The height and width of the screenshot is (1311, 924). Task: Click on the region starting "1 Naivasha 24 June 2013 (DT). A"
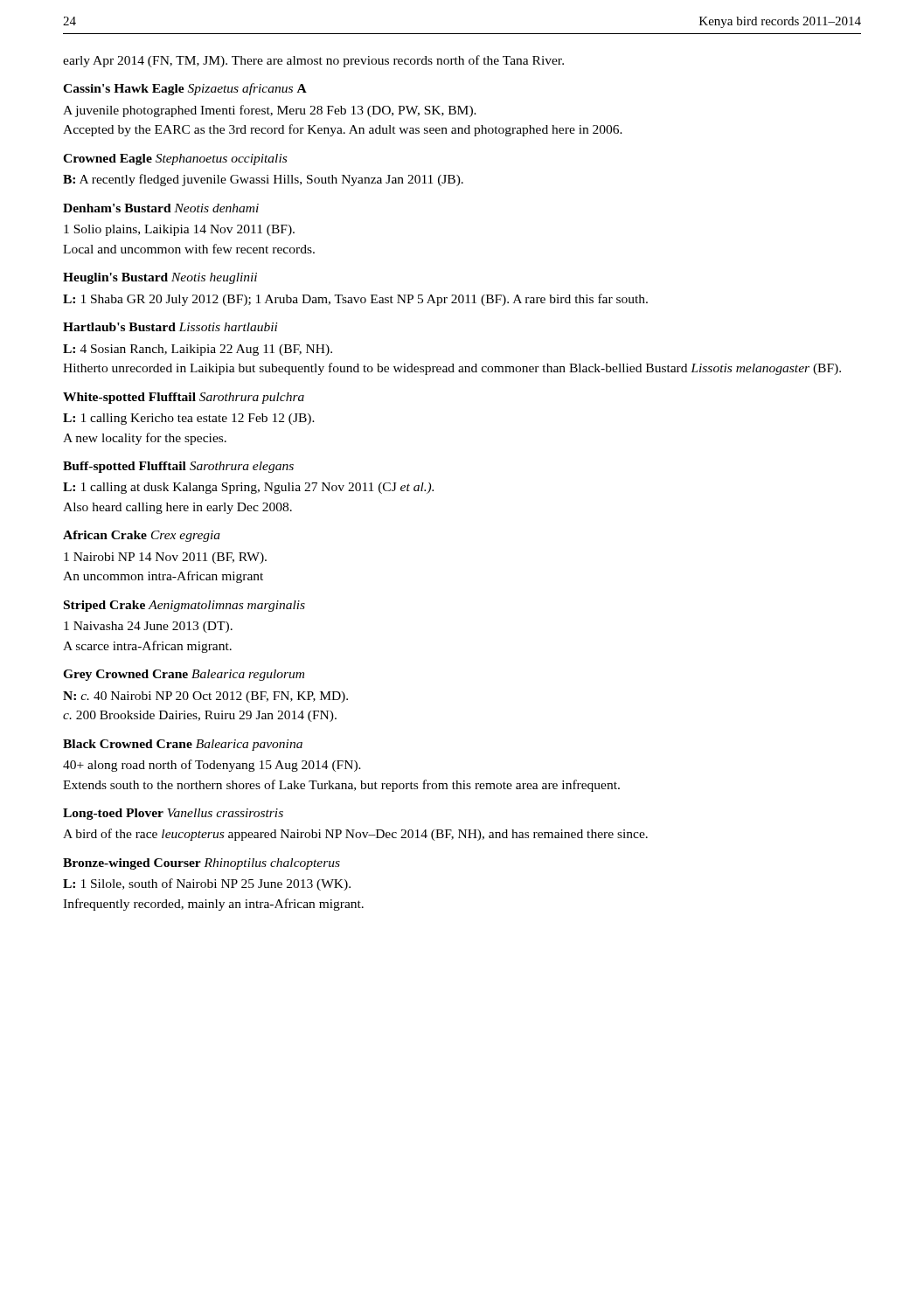click(148, 627)
